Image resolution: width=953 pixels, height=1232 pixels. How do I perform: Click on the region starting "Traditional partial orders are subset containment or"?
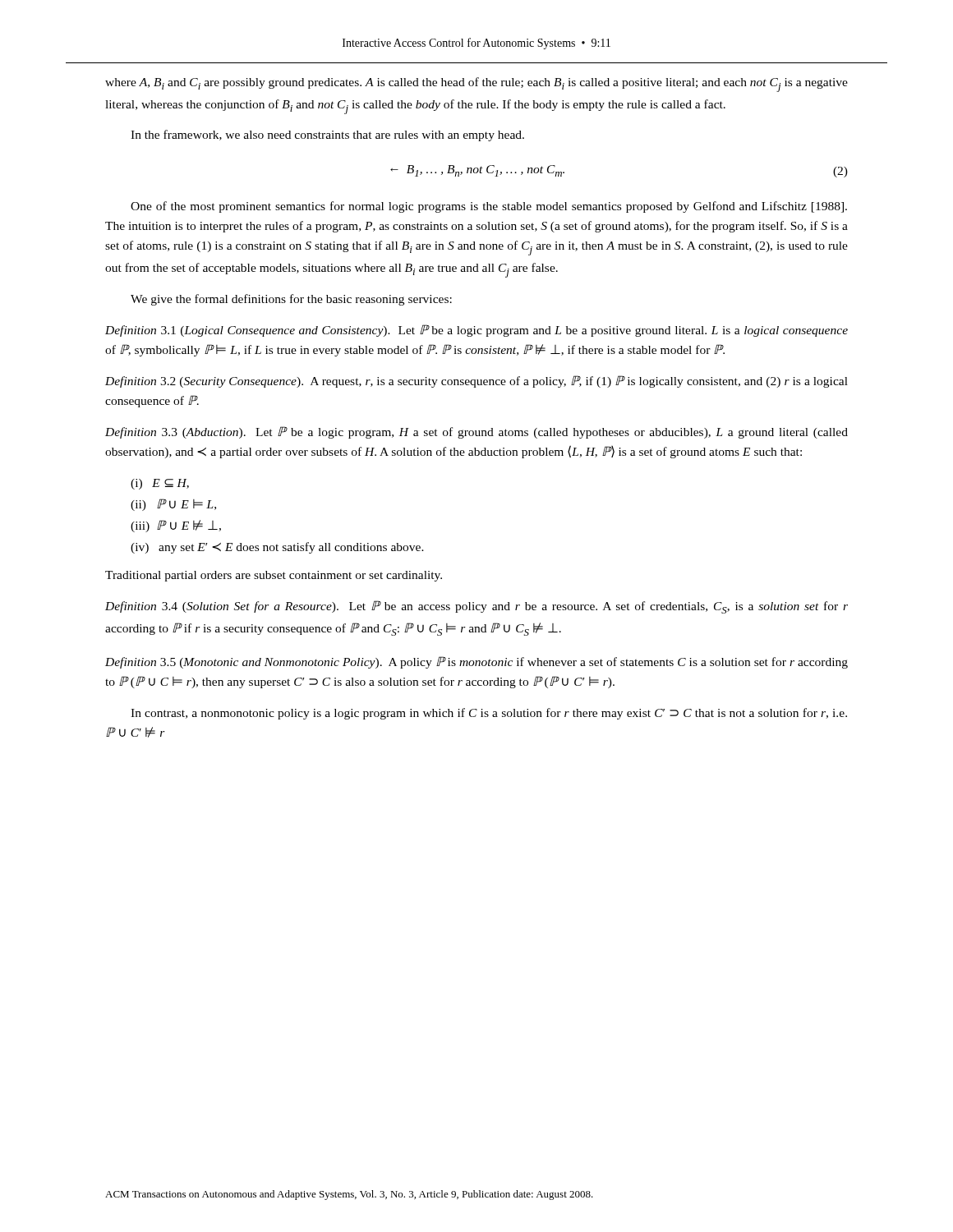pyautogui.click(x=274, y=574)
